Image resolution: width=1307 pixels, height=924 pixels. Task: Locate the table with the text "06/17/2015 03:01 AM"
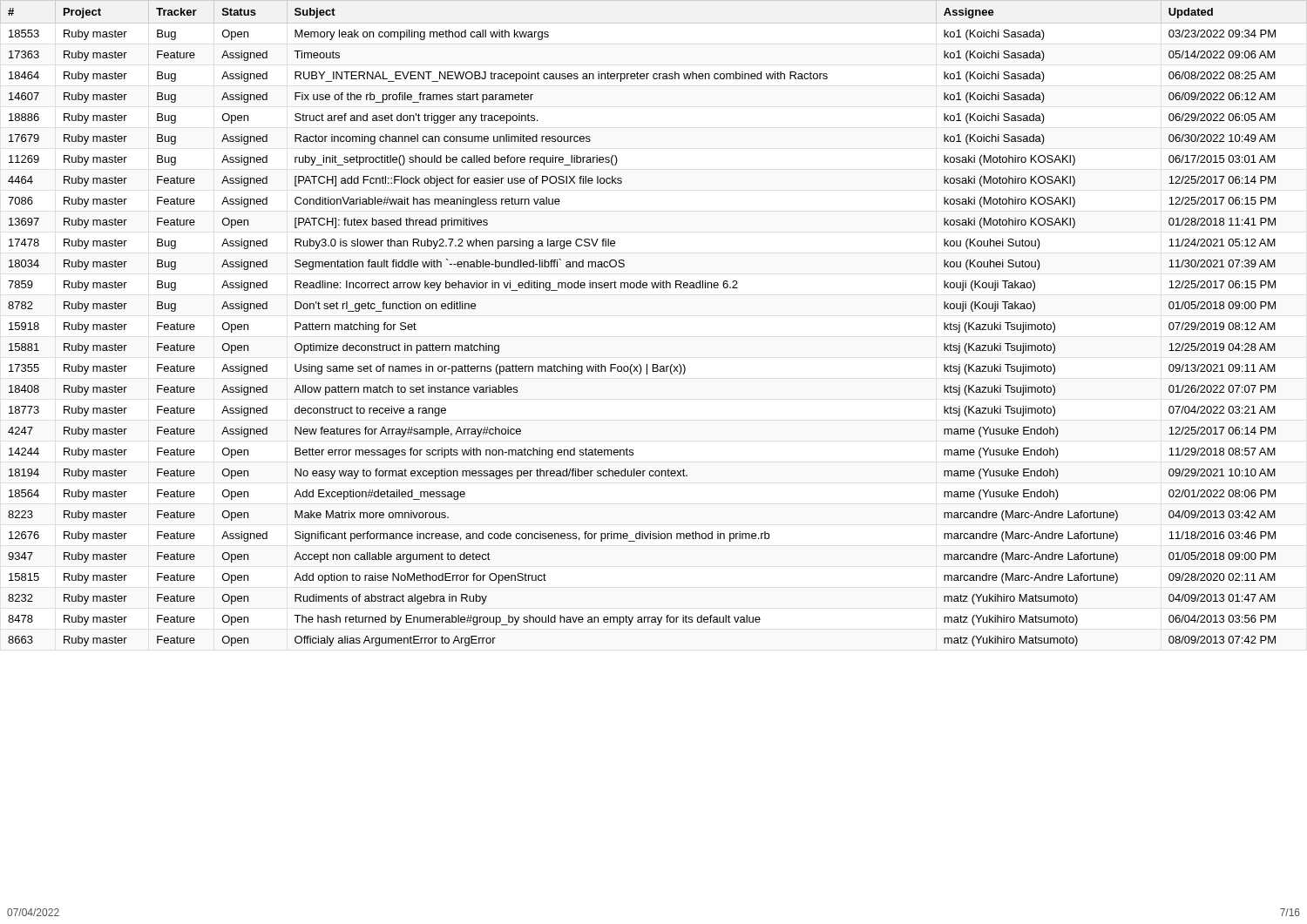click(654, 325)
